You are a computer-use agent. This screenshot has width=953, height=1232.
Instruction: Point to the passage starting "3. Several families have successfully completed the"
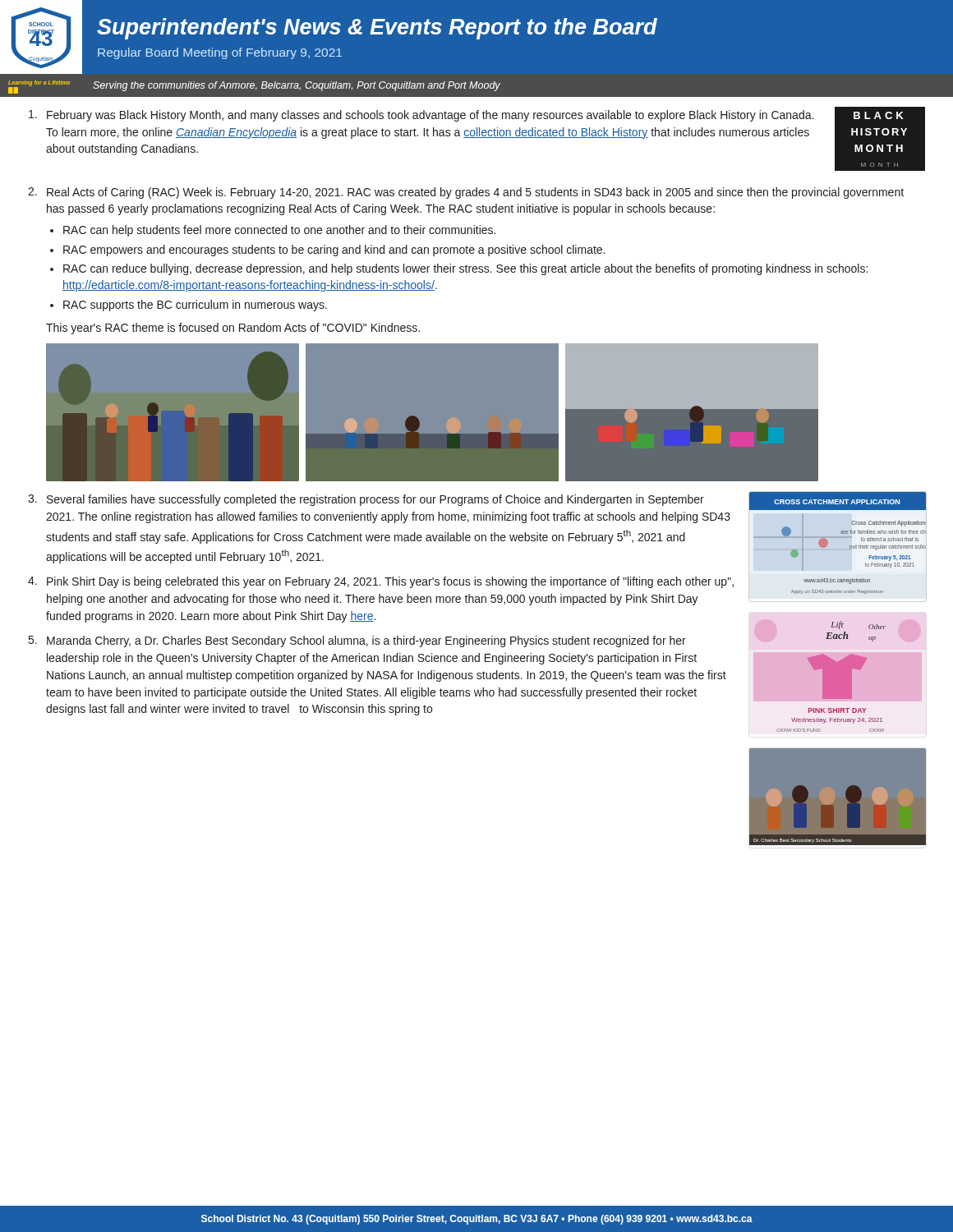(382, 528)
